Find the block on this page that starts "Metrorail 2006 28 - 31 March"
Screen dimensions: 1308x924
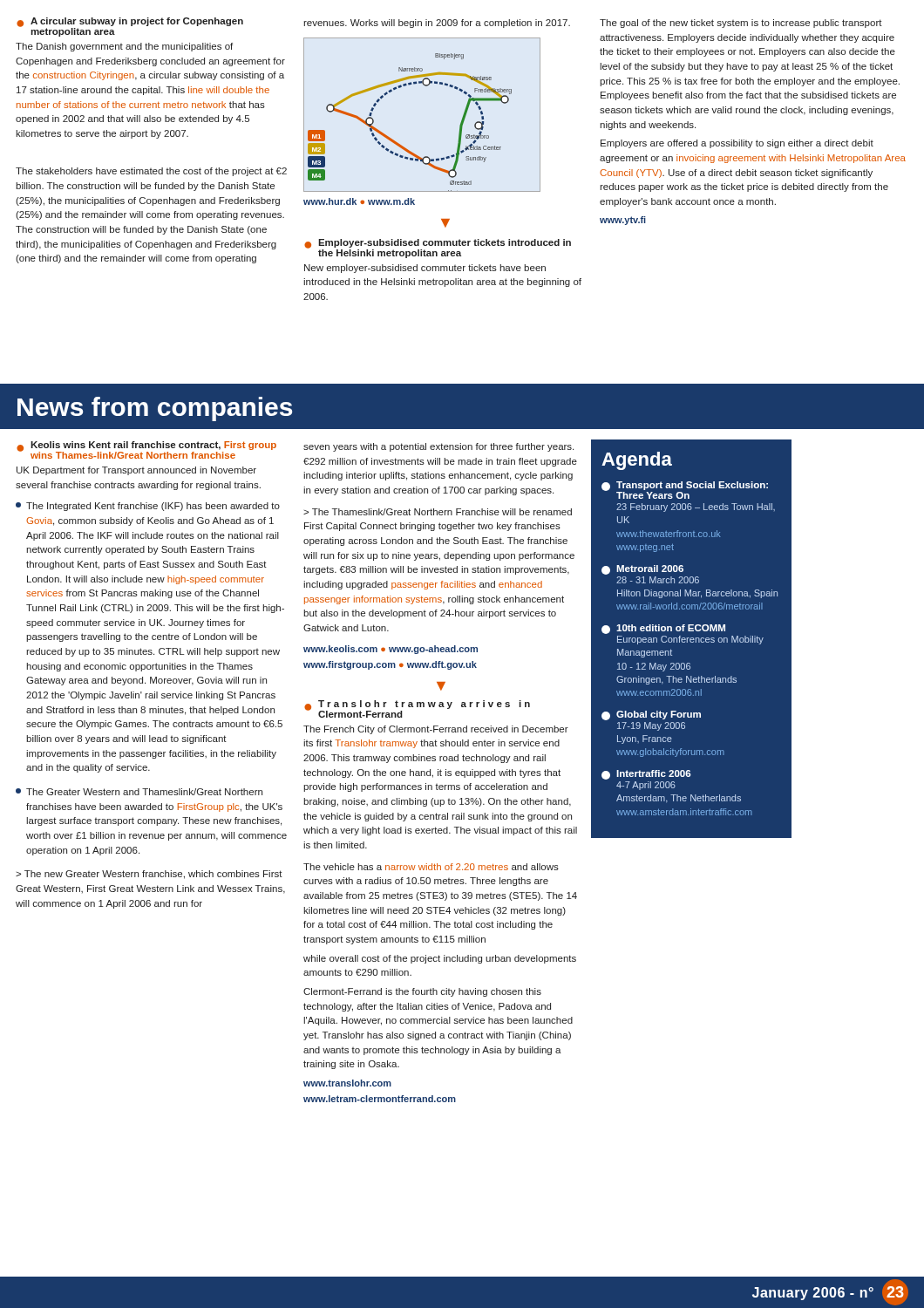(691, 588)
